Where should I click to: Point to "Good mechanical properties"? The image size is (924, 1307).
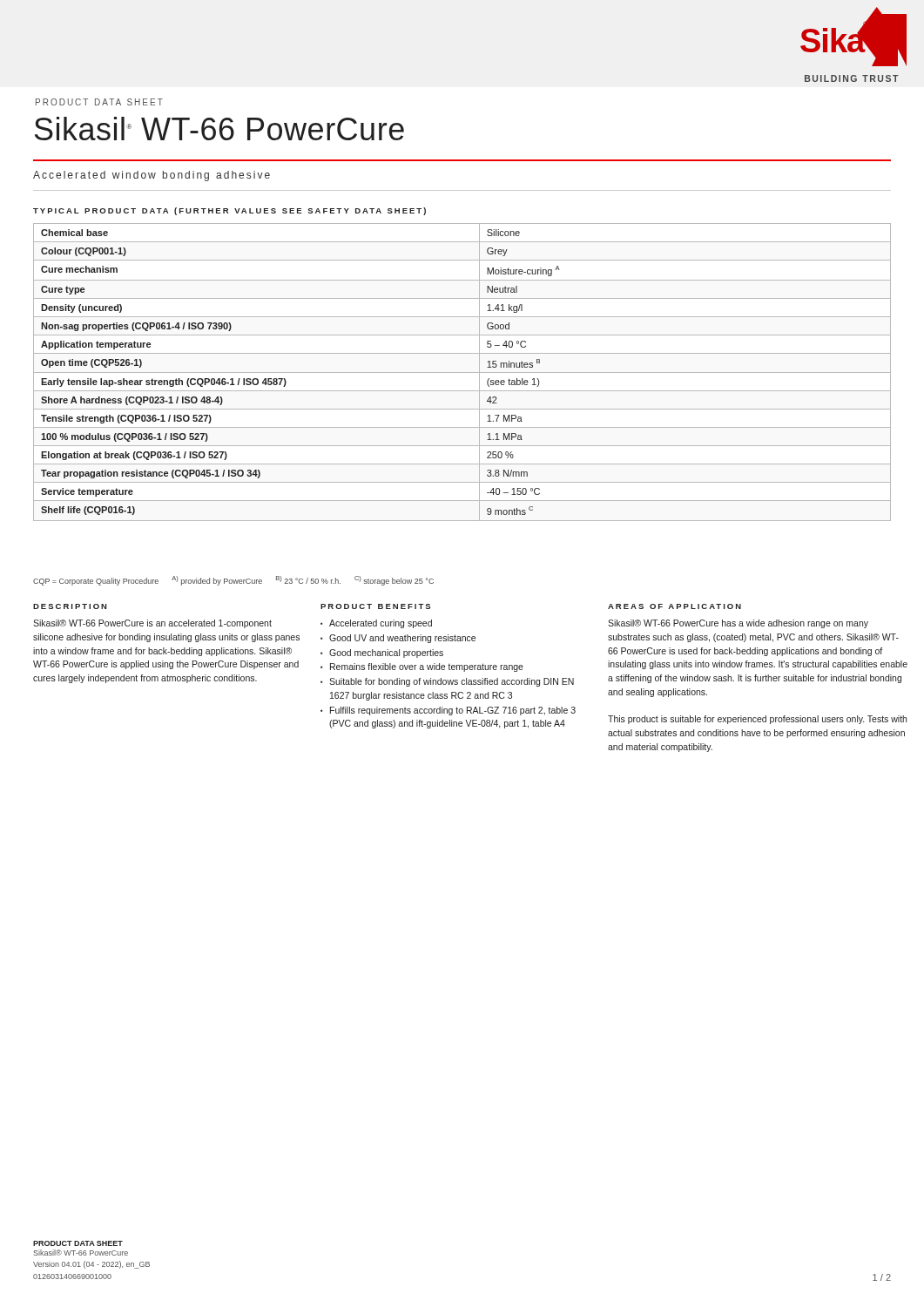386,652
